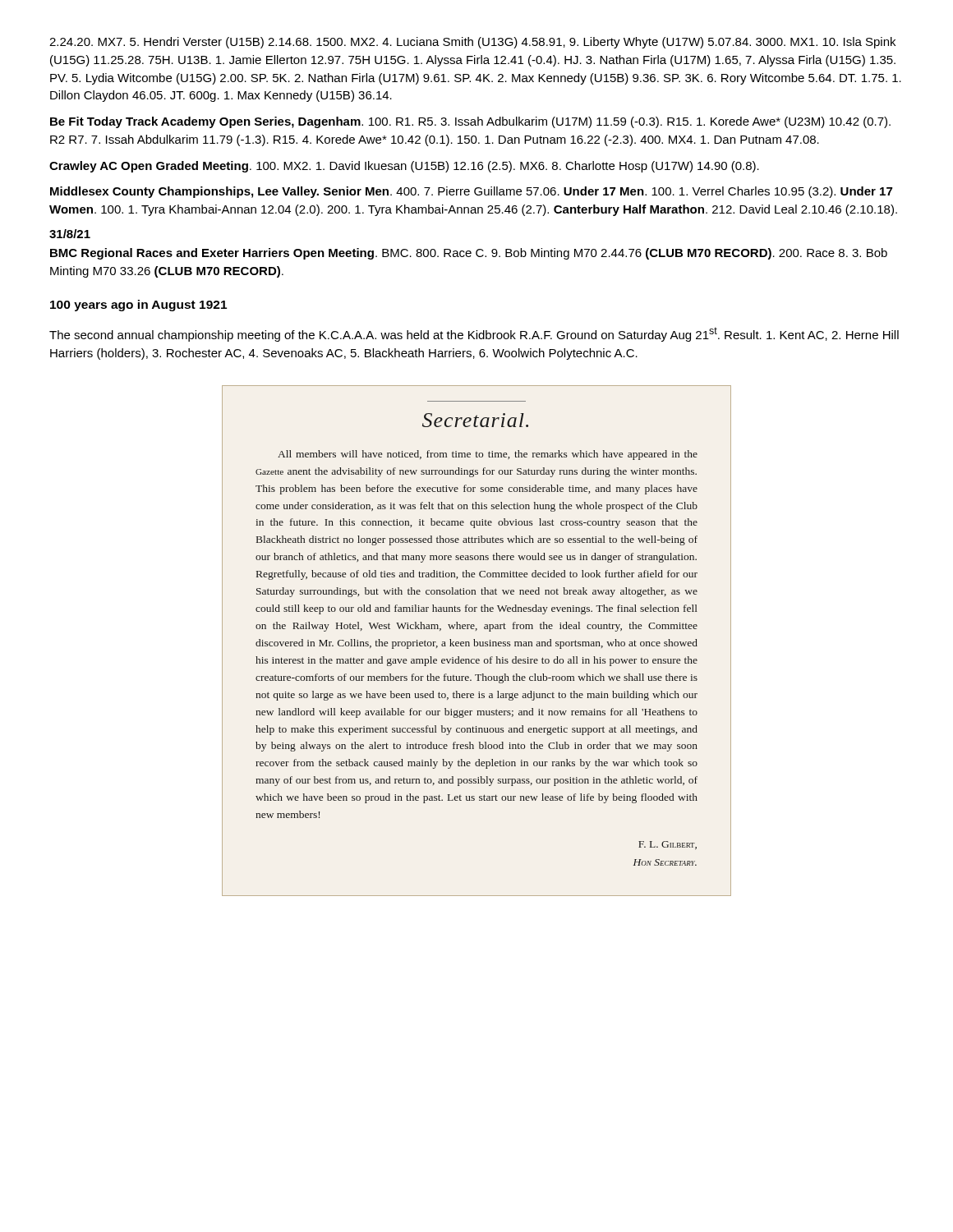Click on the text block that says "24.20. MX7. 5. Hendri Verster"
953x1232 pixels.
(x=476, y=68)
